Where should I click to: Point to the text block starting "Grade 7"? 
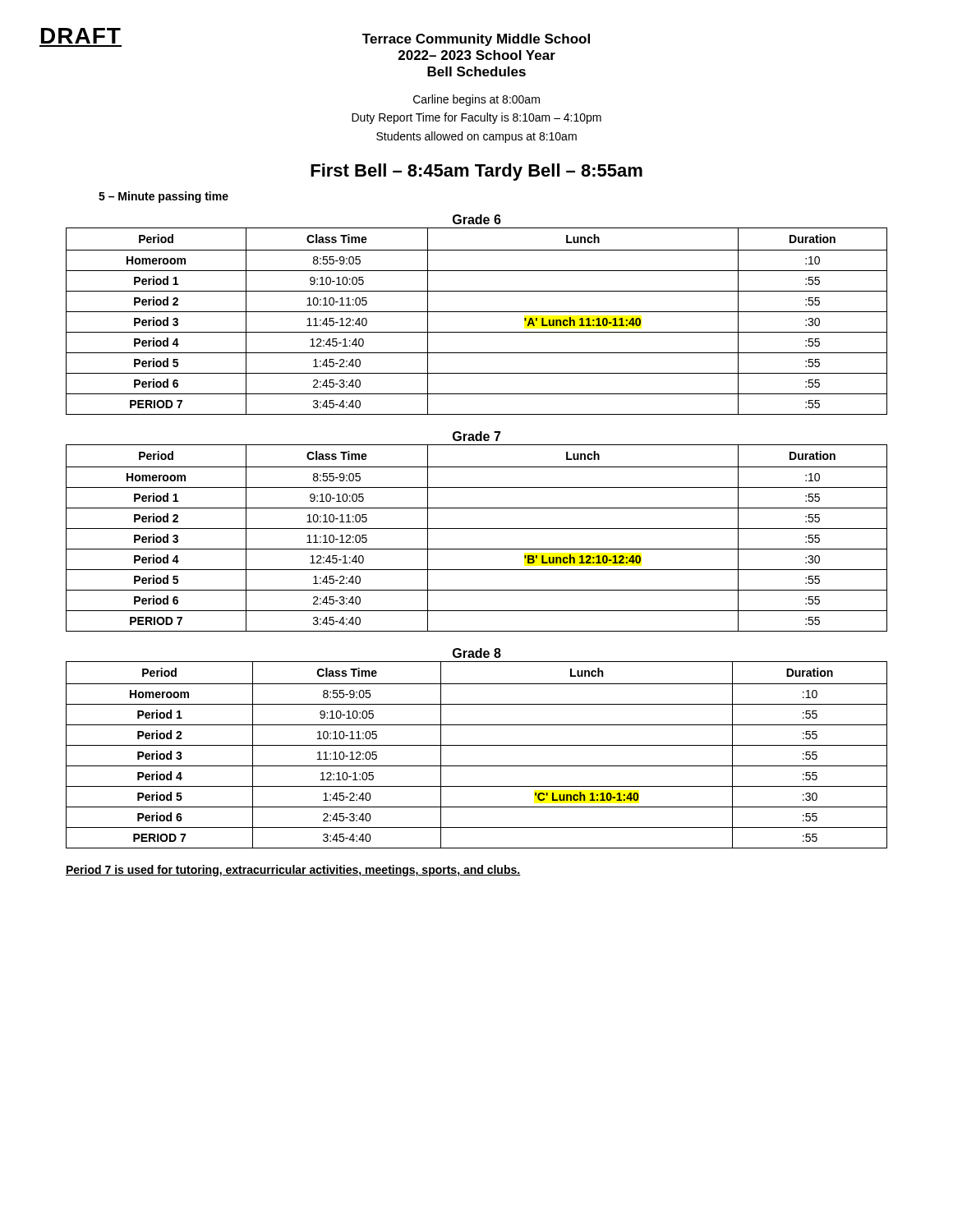[476, 437]
